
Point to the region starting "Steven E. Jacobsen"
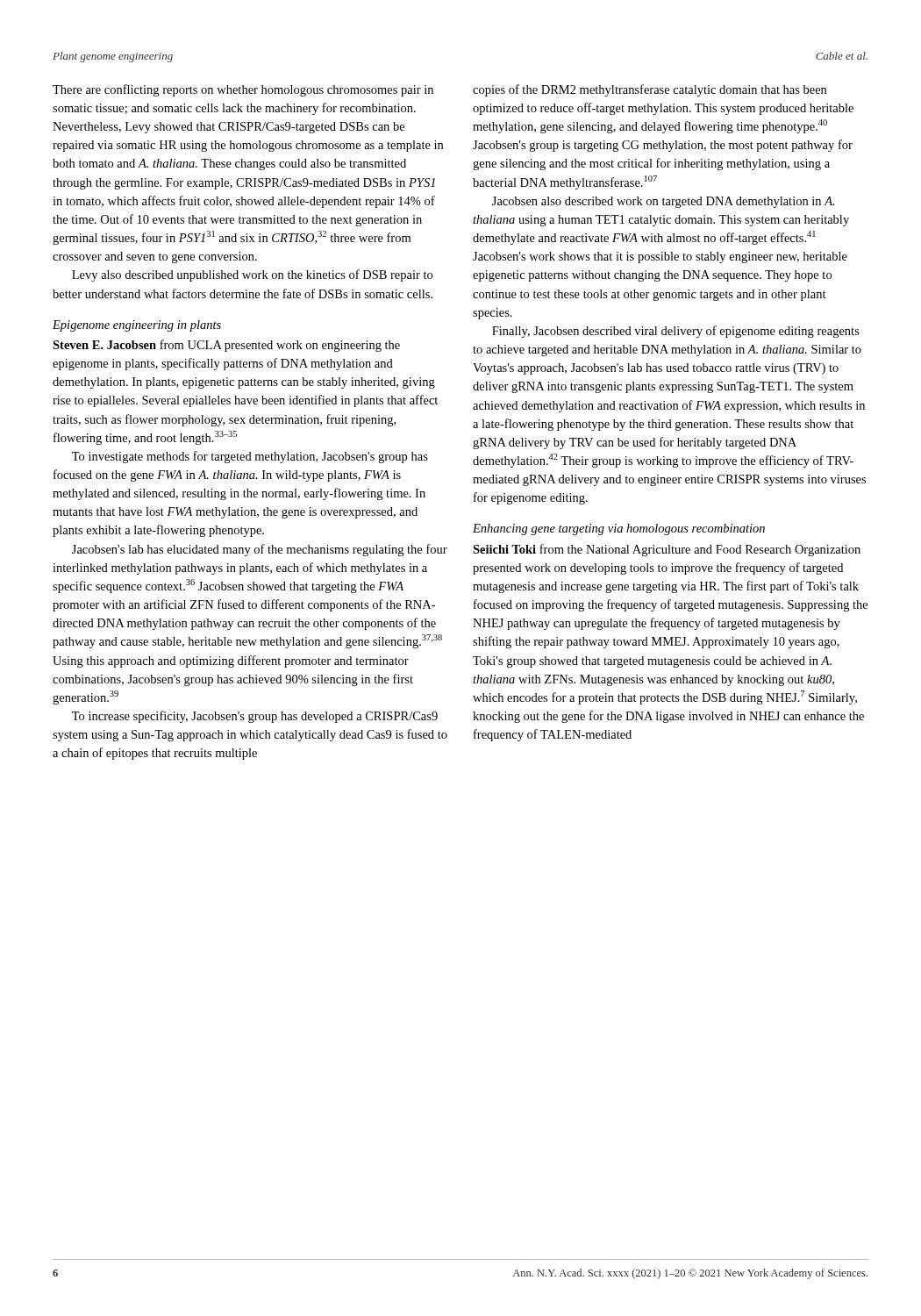(x=250, y=392)
